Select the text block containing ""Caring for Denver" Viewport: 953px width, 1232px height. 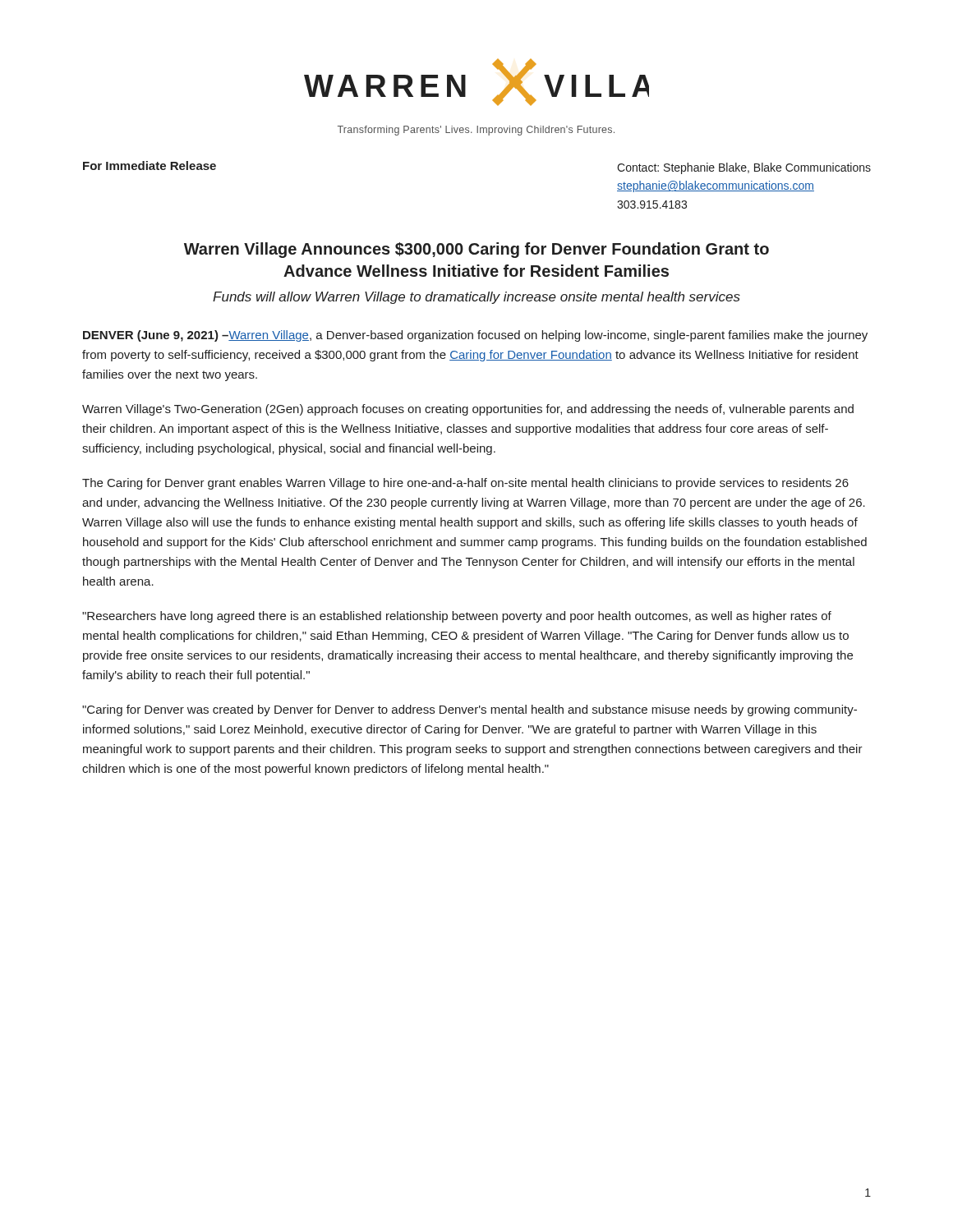point(472,739)
